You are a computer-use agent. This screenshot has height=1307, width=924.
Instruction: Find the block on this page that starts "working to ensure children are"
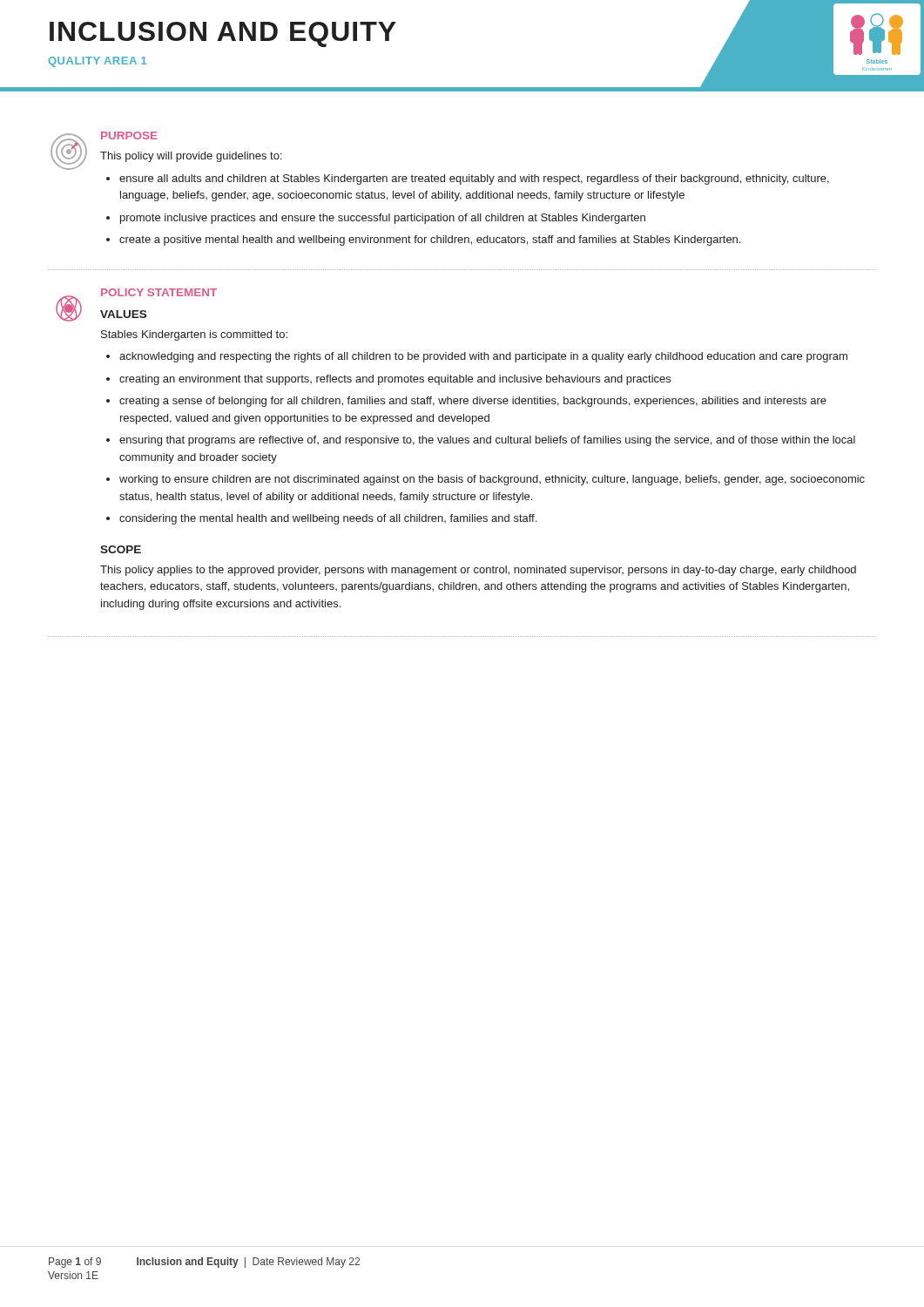coord(492,487)
